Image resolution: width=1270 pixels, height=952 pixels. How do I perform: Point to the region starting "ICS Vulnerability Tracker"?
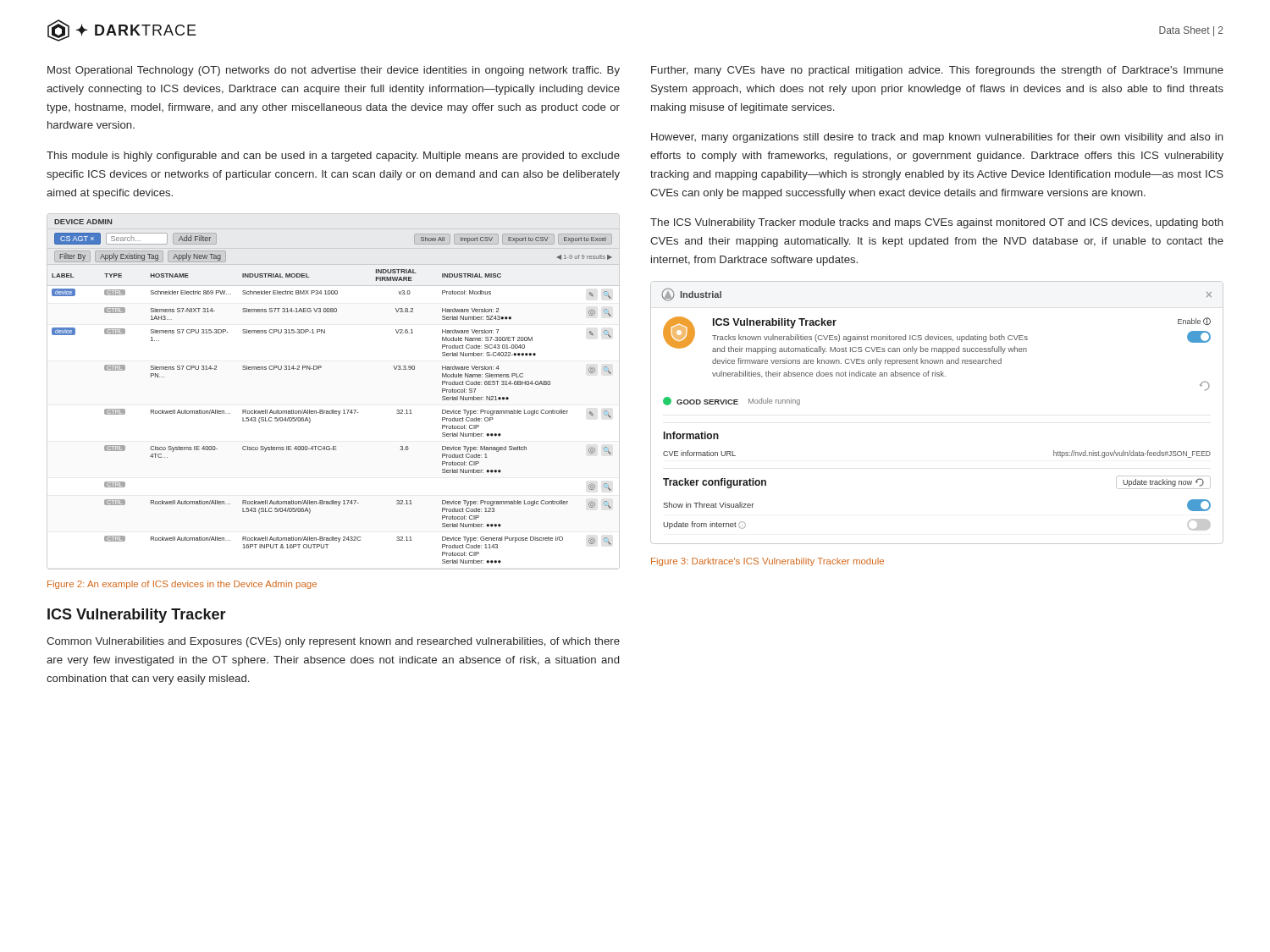click(x=136, y=615)
